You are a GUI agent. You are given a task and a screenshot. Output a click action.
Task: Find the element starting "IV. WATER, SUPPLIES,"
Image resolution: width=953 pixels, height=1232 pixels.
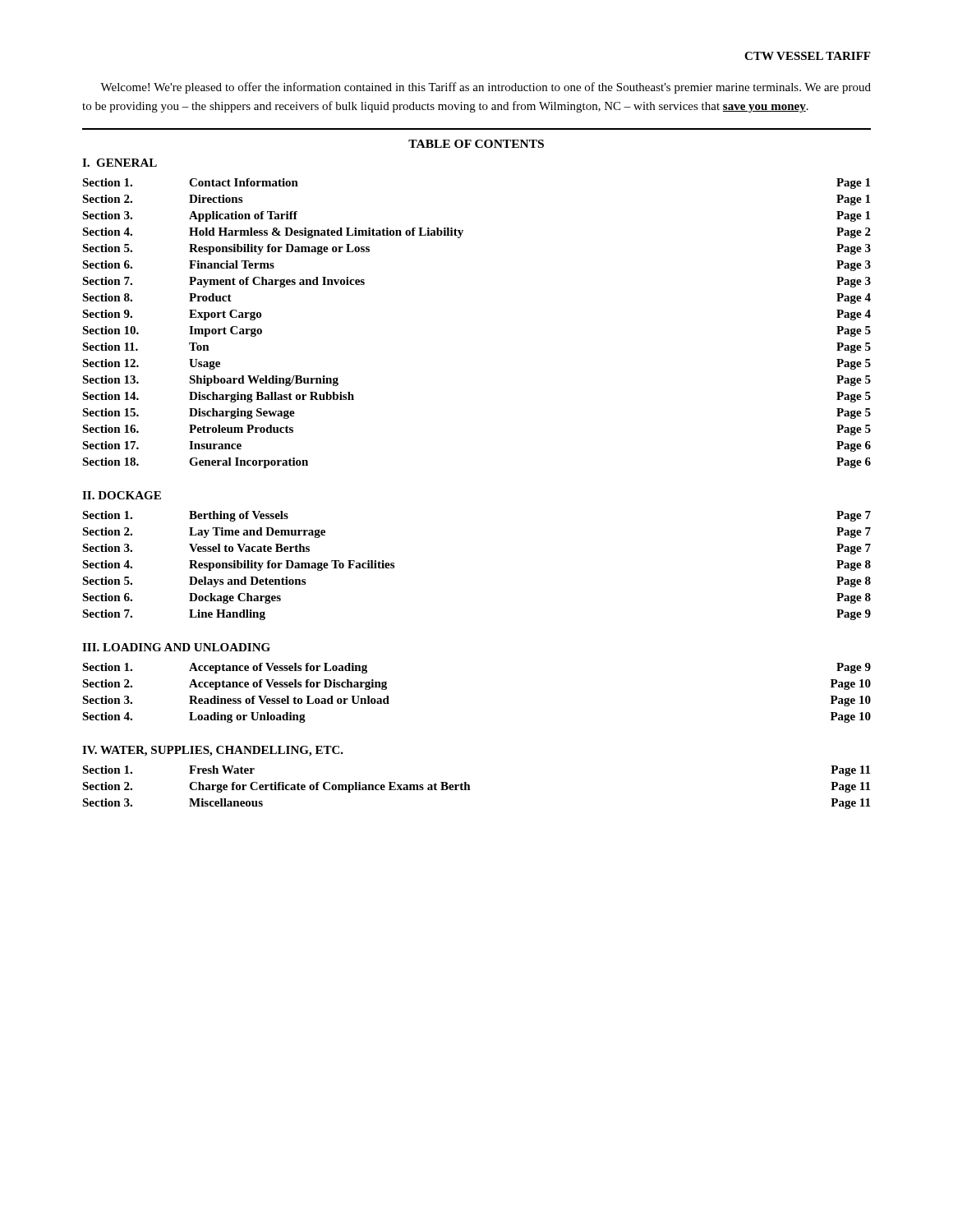click(x=213, y=749)
